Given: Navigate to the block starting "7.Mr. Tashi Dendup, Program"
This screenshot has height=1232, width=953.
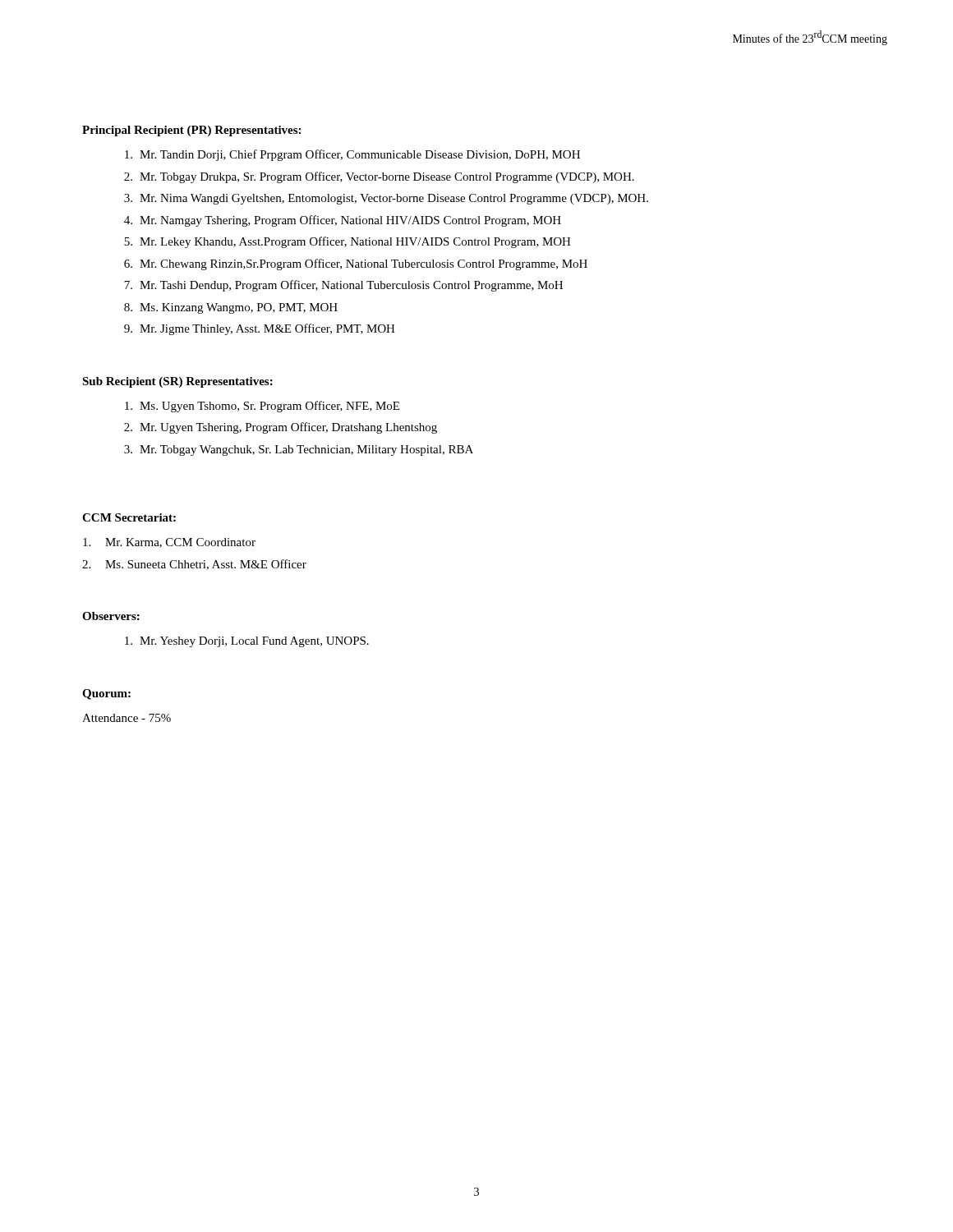Looking at the screenshot, I should [x=339, y=285].
